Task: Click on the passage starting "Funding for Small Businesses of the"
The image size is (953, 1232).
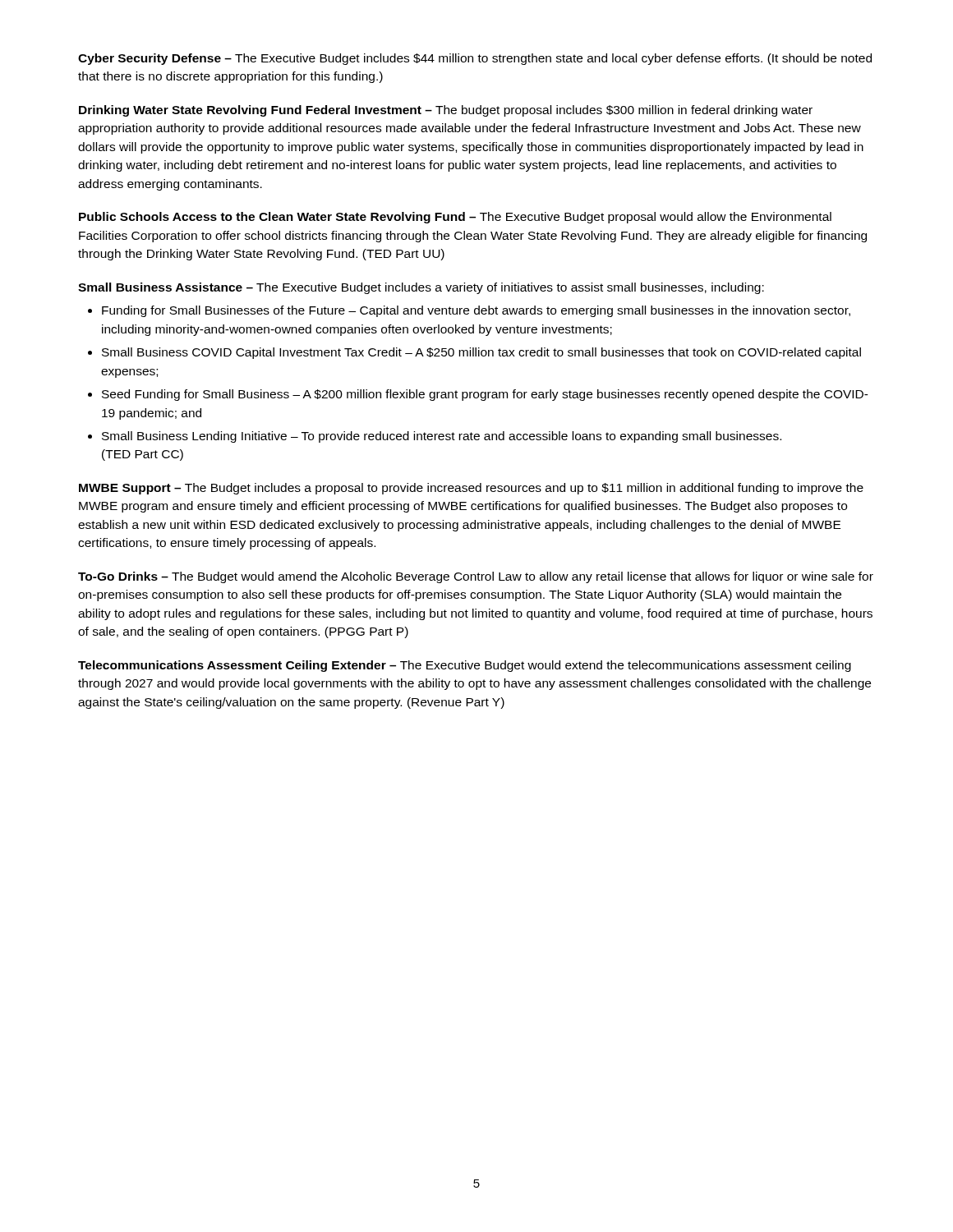Action: point(476,319)
